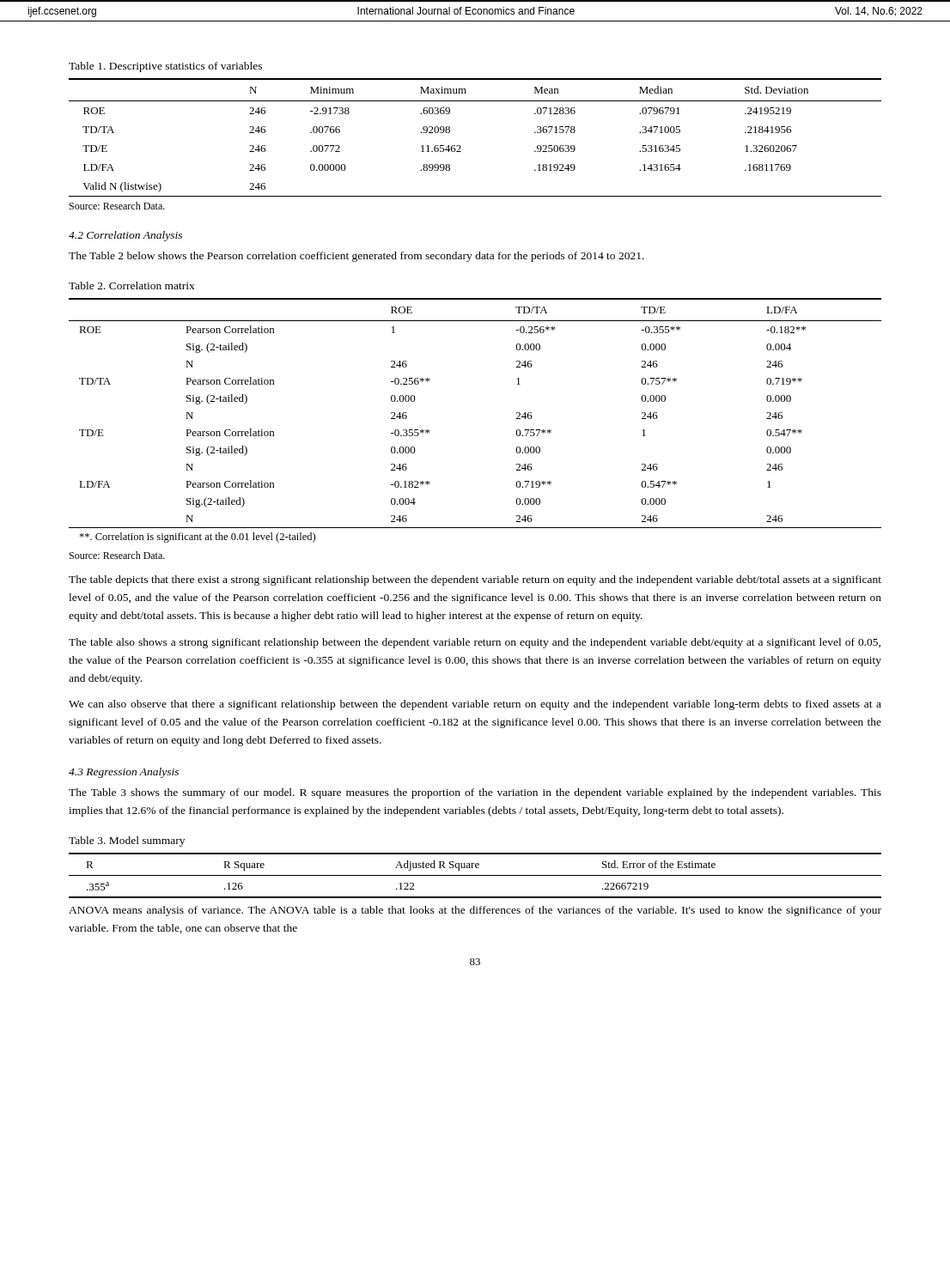Select the table that reads "Std. Deviation"

pos(475,137)
